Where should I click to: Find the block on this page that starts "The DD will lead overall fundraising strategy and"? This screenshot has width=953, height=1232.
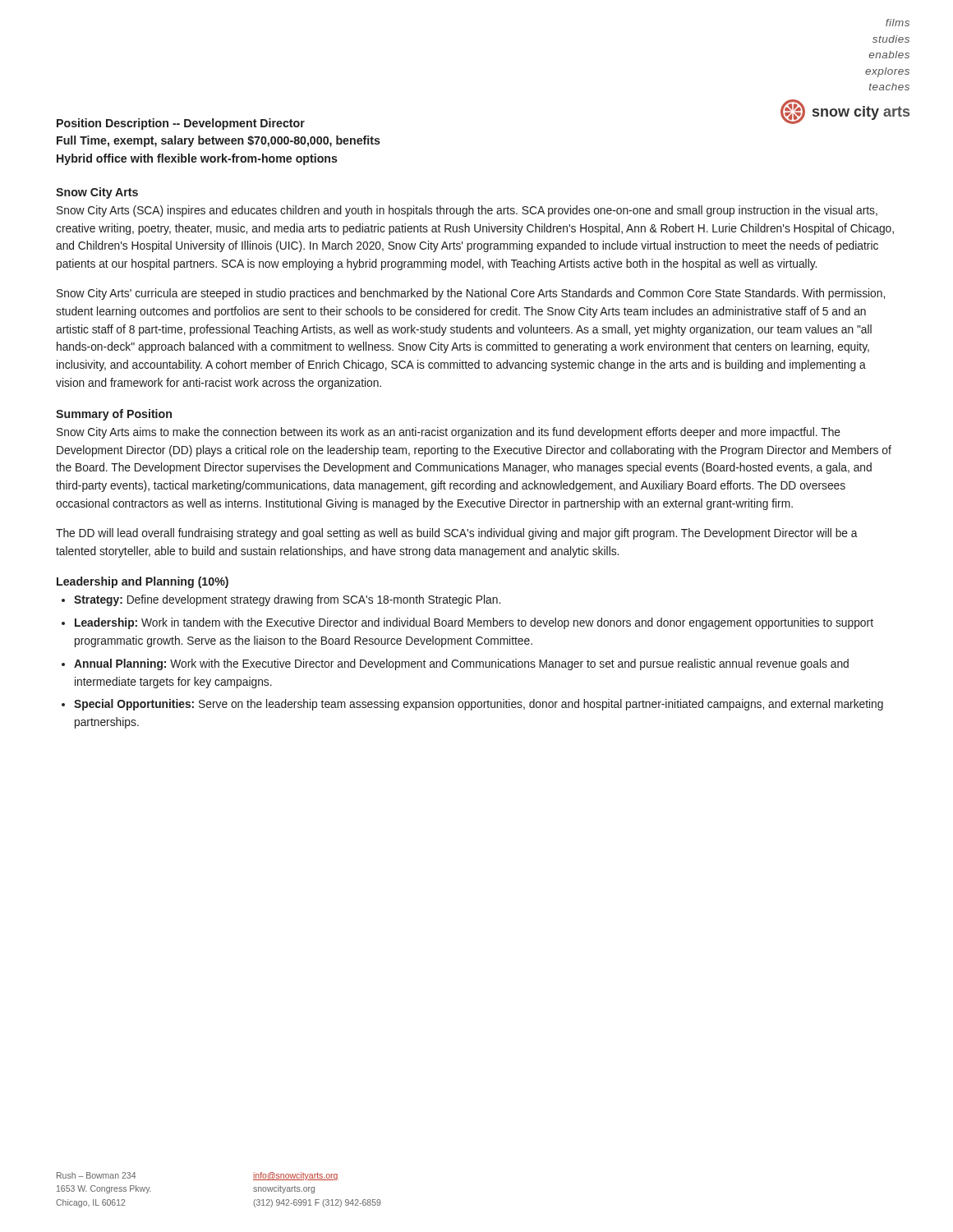[x=457, y=542]
